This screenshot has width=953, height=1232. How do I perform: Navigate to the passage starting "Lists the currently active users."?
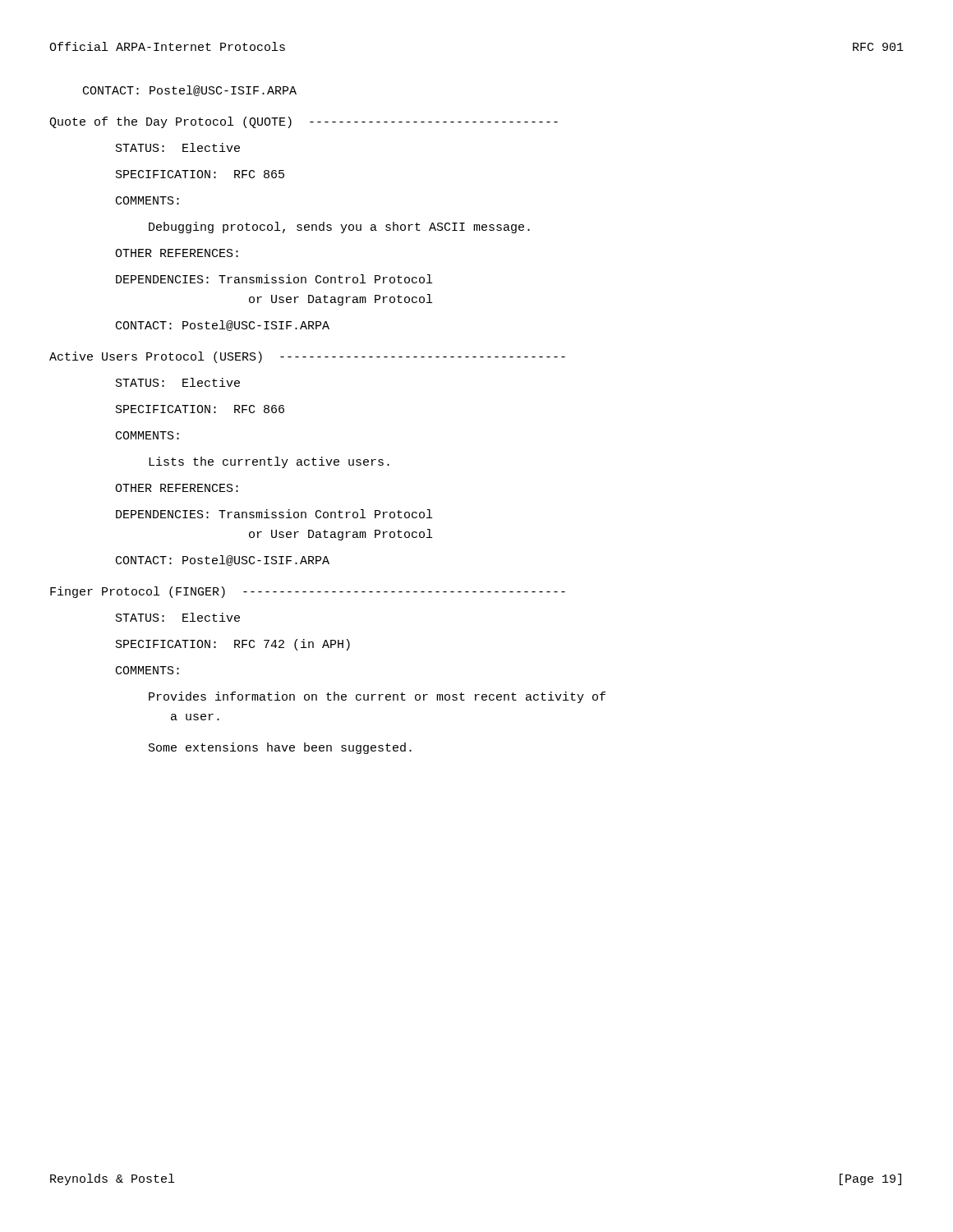click(270, 463)
